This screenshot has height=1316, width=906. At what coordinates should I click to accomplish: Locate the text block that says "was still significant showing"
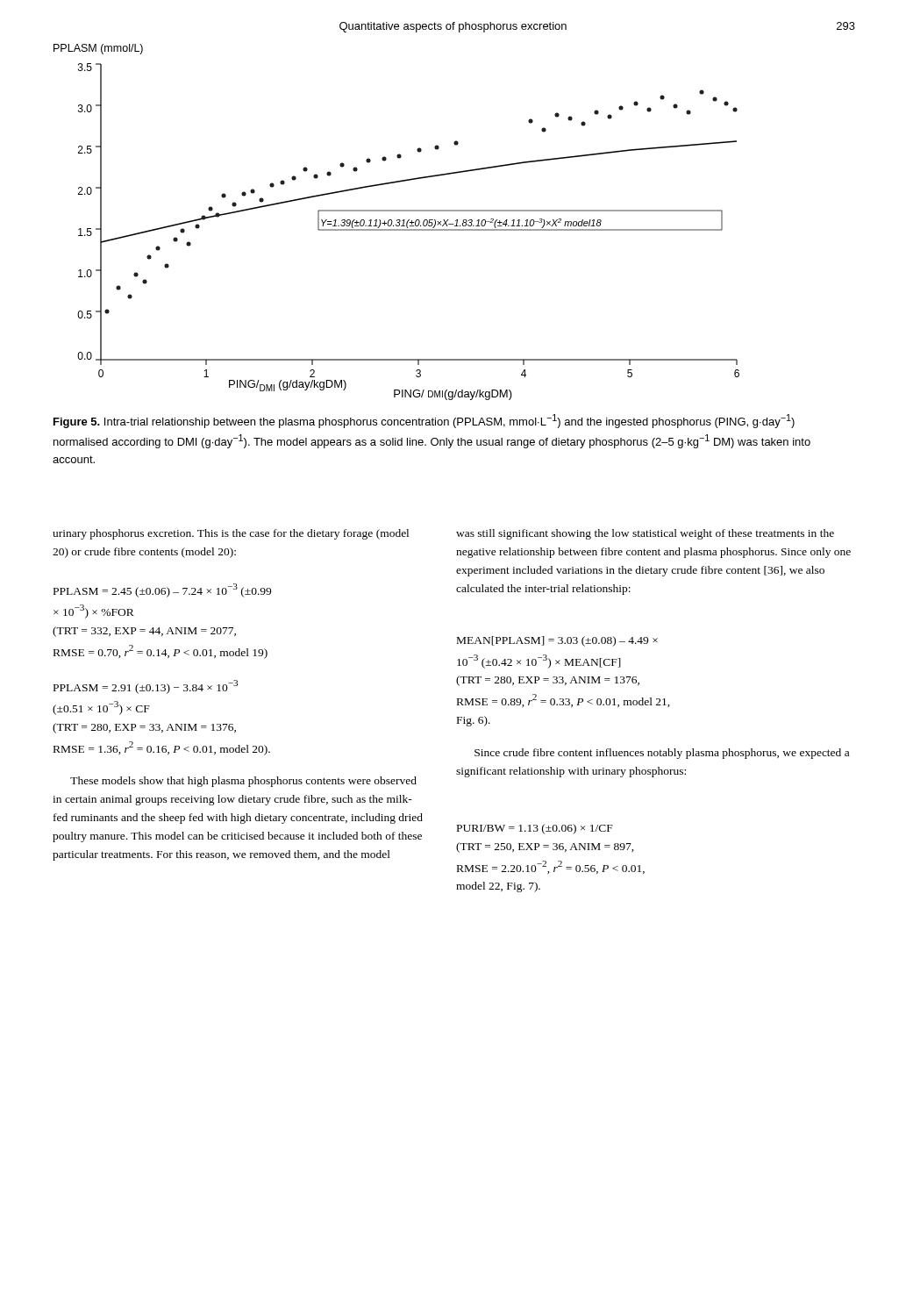654,560
